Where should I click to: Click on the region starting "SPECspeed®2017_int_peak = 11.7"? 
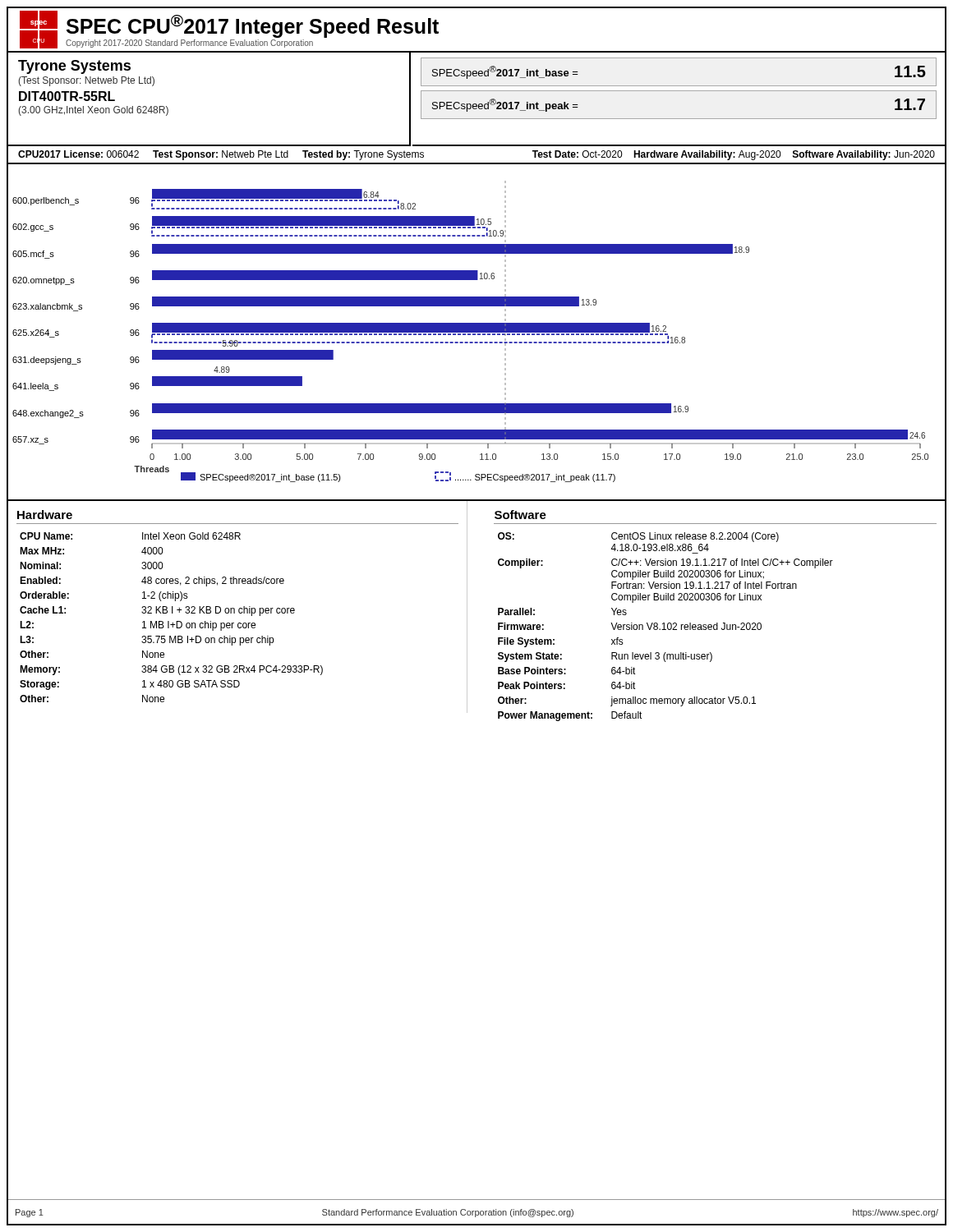coord(511,105)
